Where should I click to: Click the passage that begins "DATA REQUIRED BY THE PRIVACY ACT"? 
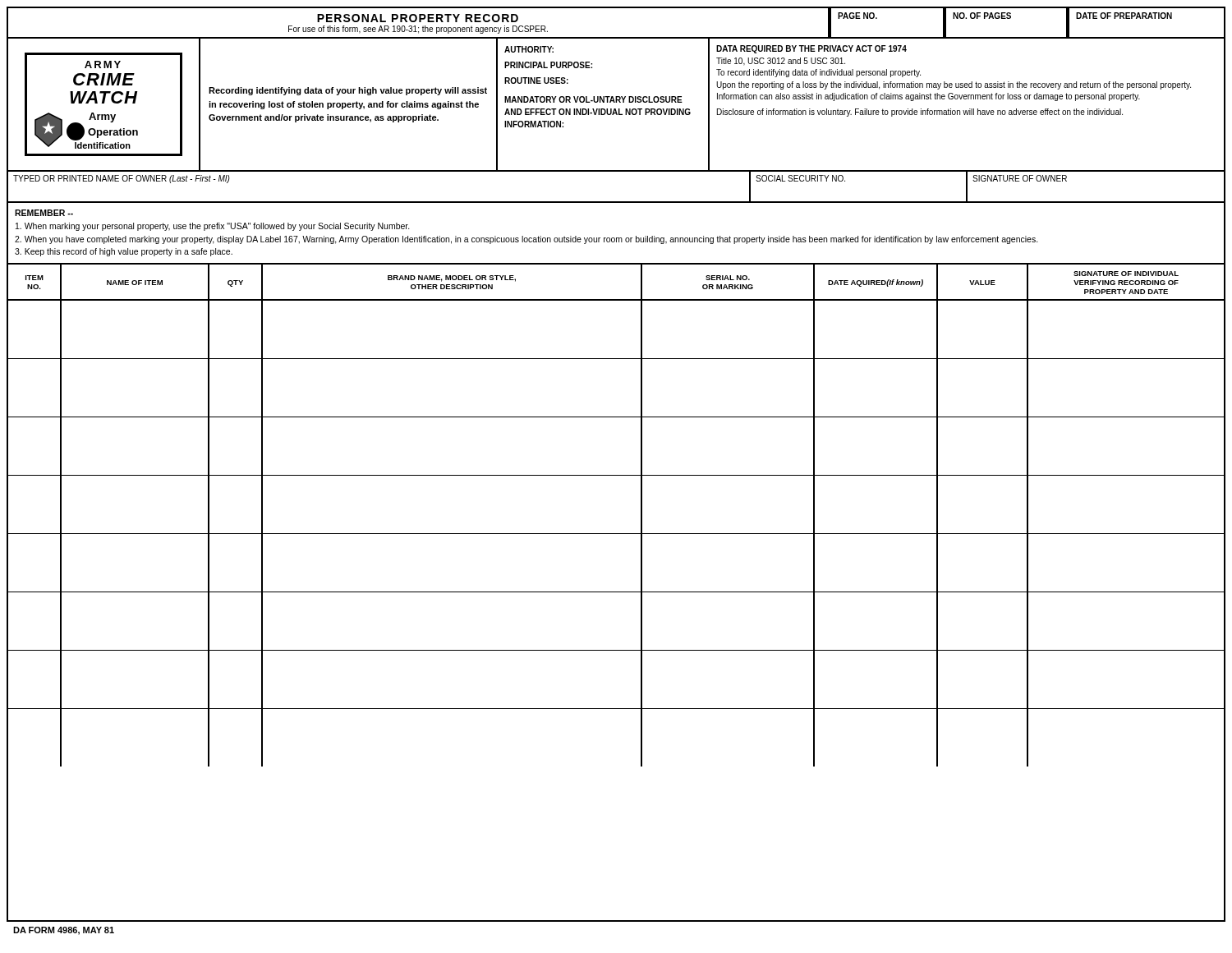tap(967, 81)
